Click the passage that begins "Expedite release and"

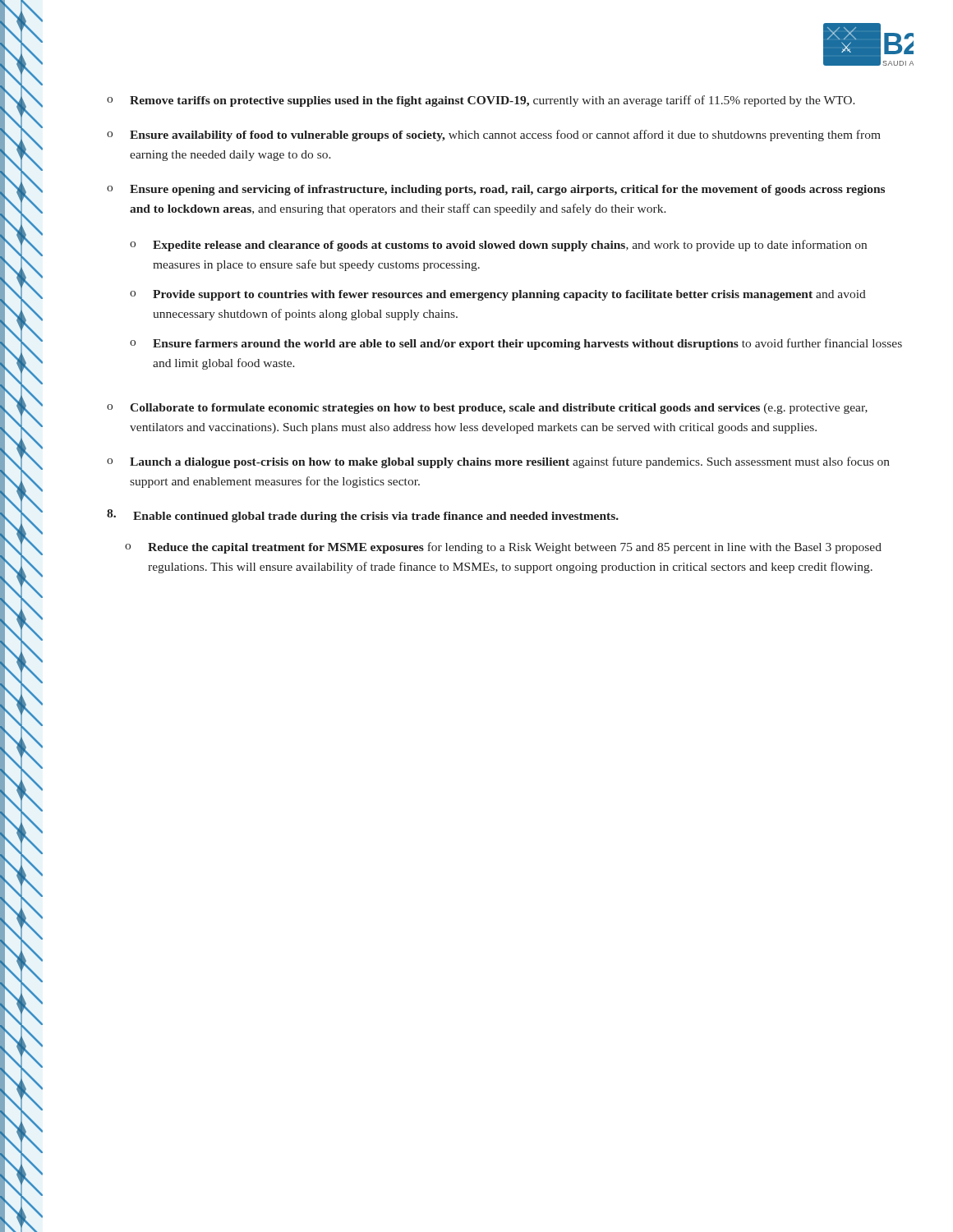coord(510,254)
